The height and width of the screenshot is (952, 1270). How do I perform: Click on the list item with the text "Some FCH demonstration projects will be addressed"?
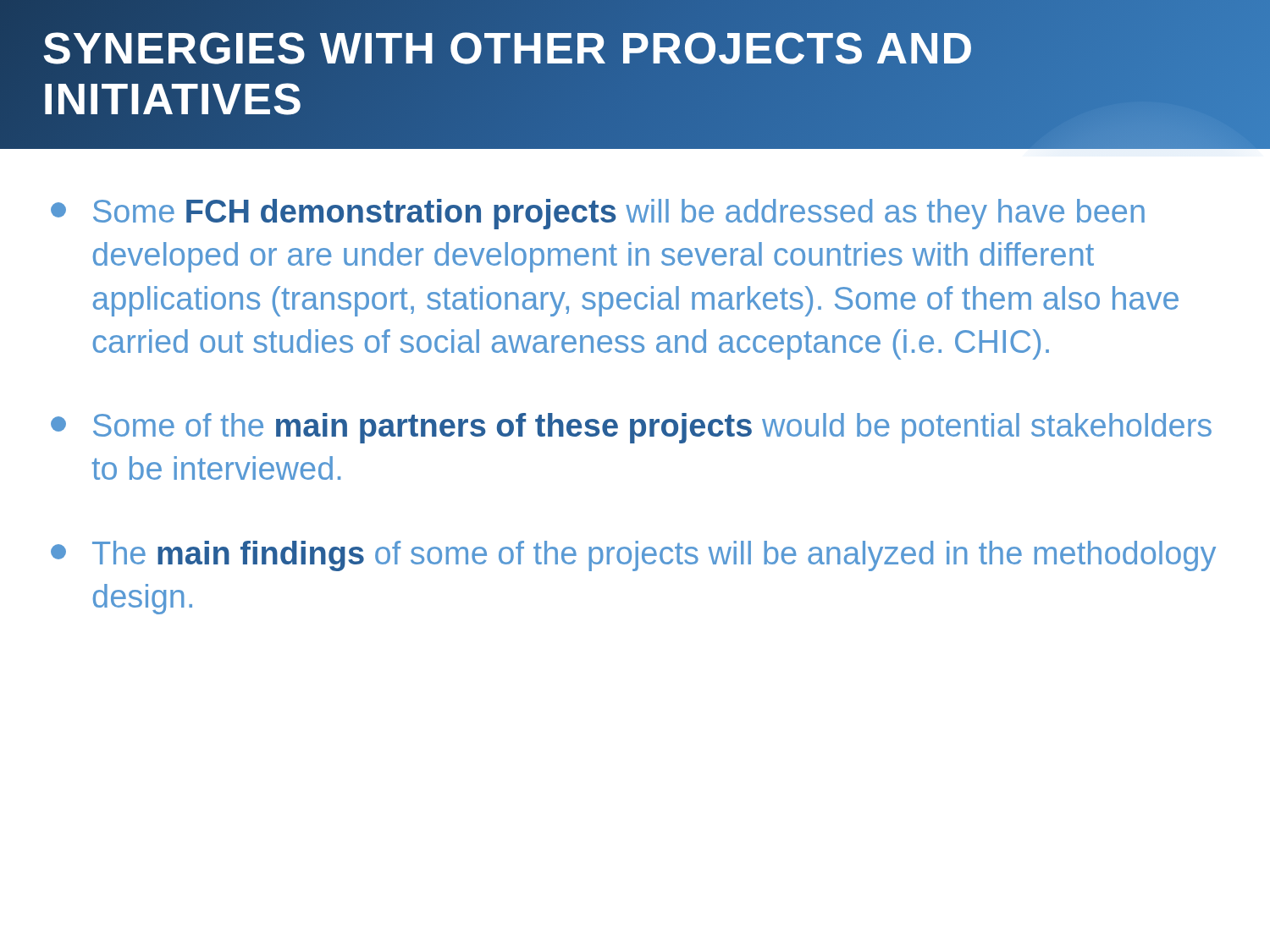tap(635, 277)
